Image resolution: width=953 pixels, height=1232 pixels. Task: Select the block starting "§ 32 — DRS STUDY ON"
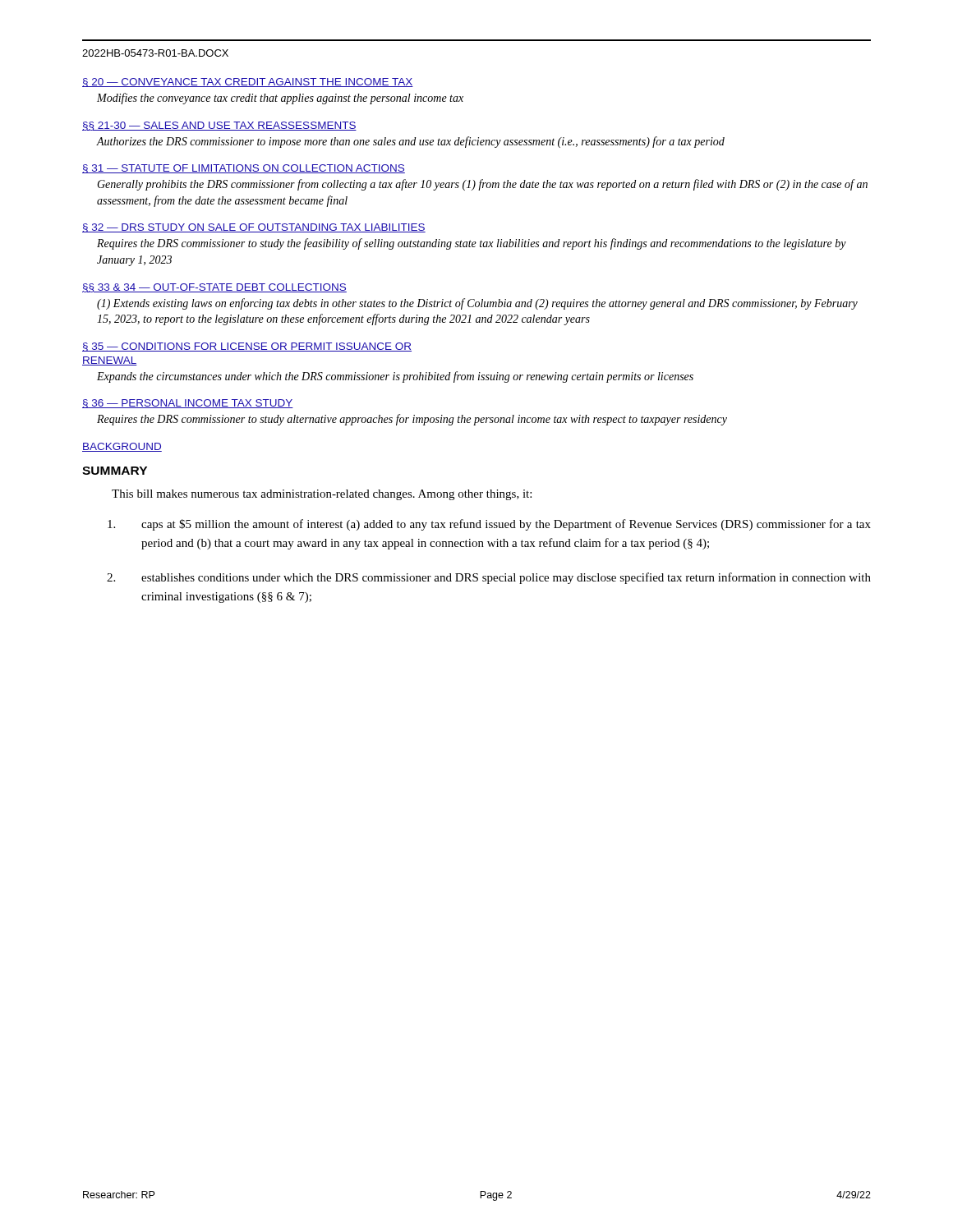254,227
